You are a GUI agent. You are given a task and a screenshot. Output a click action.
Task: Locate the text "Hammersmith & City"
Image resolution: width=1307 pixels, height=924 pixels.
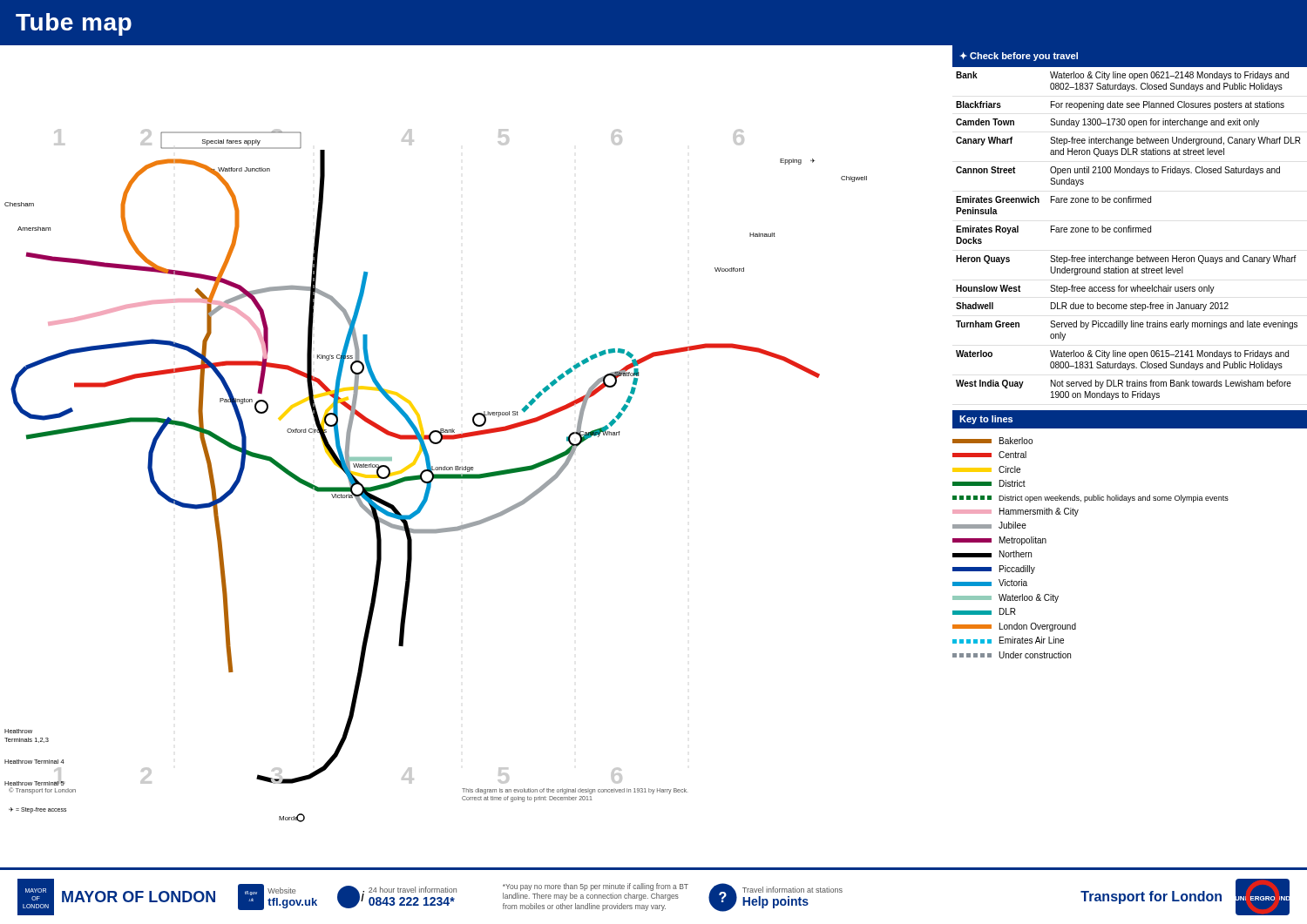pos(1015,512)
